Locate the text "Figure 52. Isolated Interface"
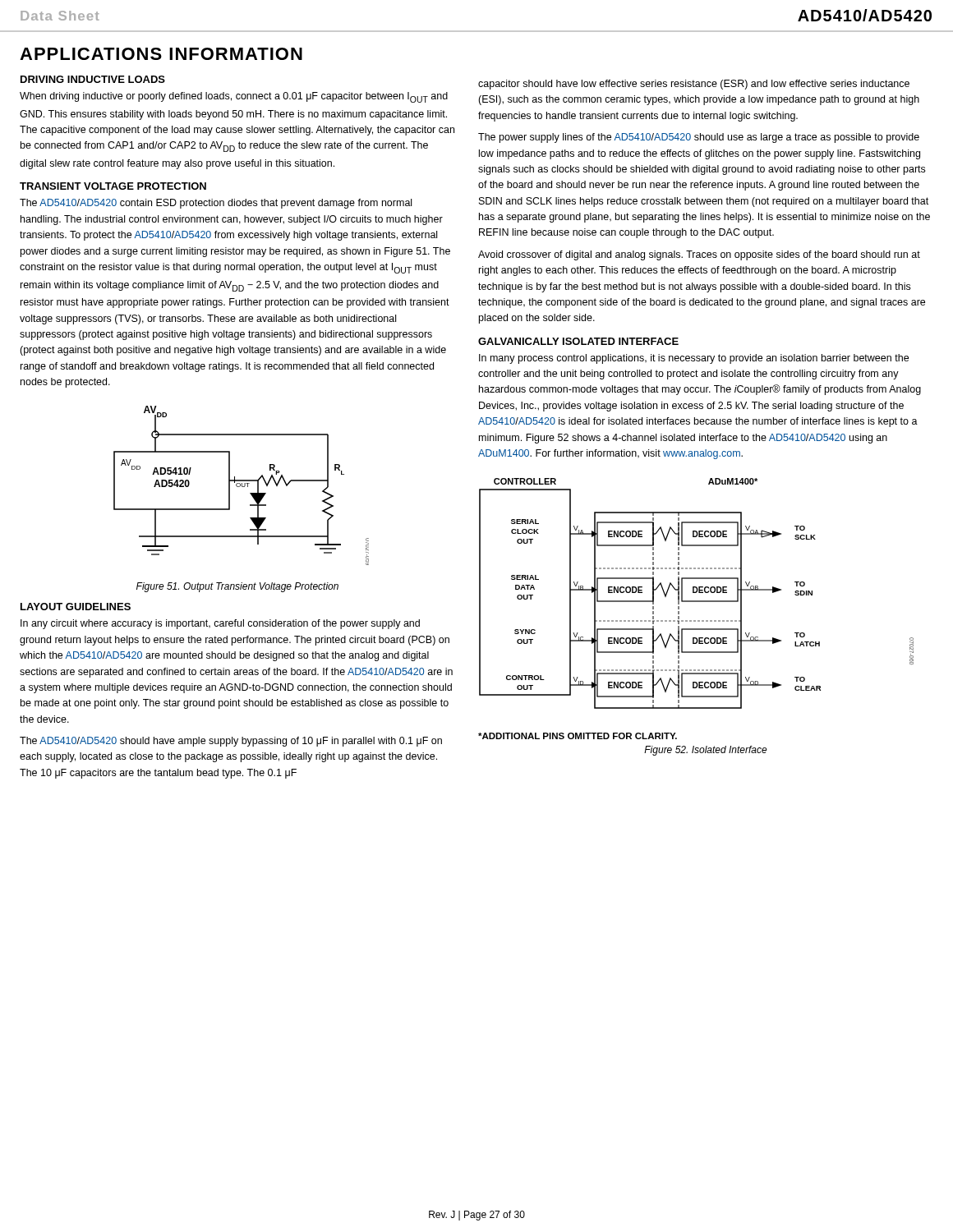Viewport: 953px width, 1232px height. 706,750
